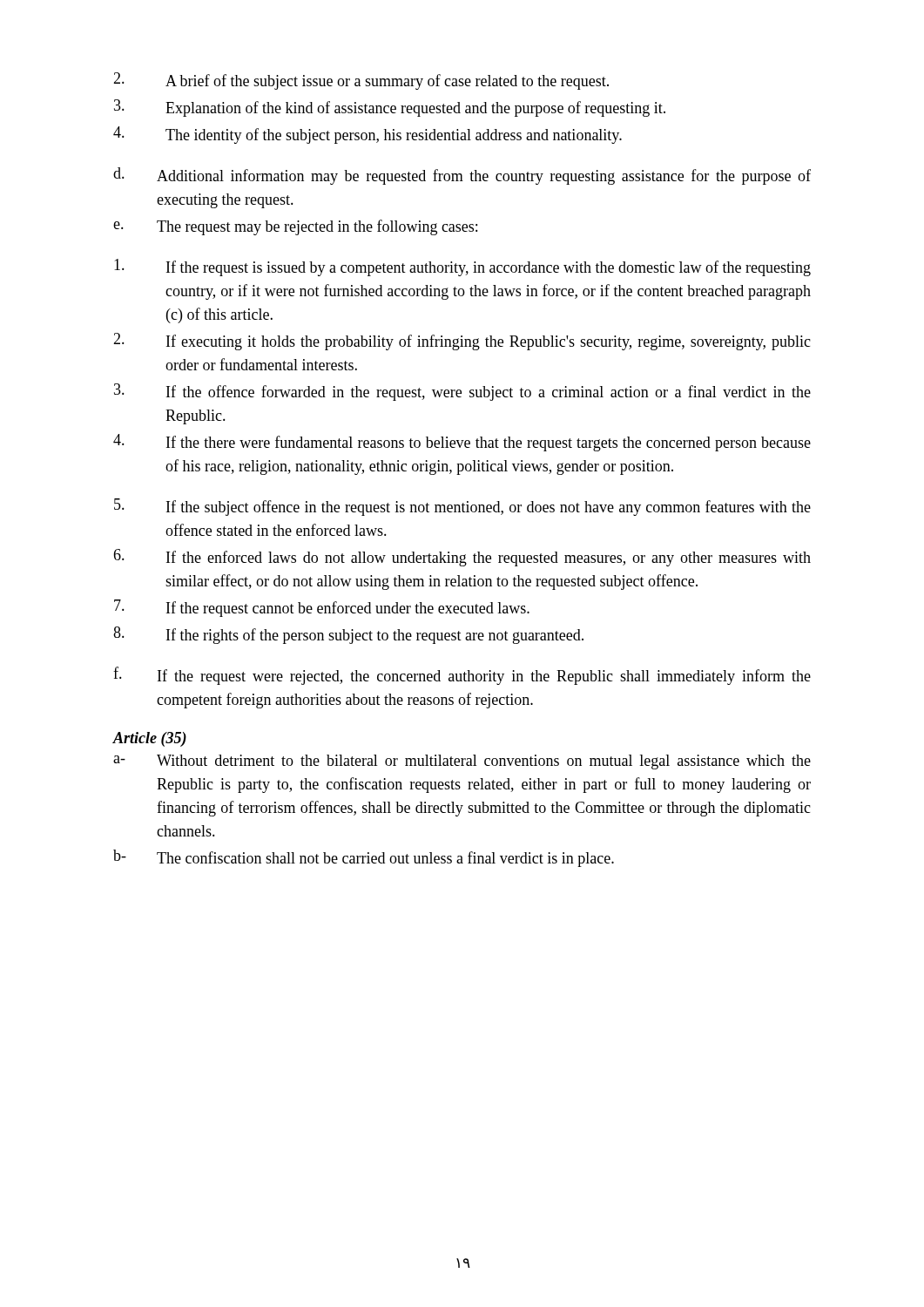The width and height of the screenshot is (924, 1307).
Task: Select the text starting "f. If the request were"
Action: pos(462,688)
